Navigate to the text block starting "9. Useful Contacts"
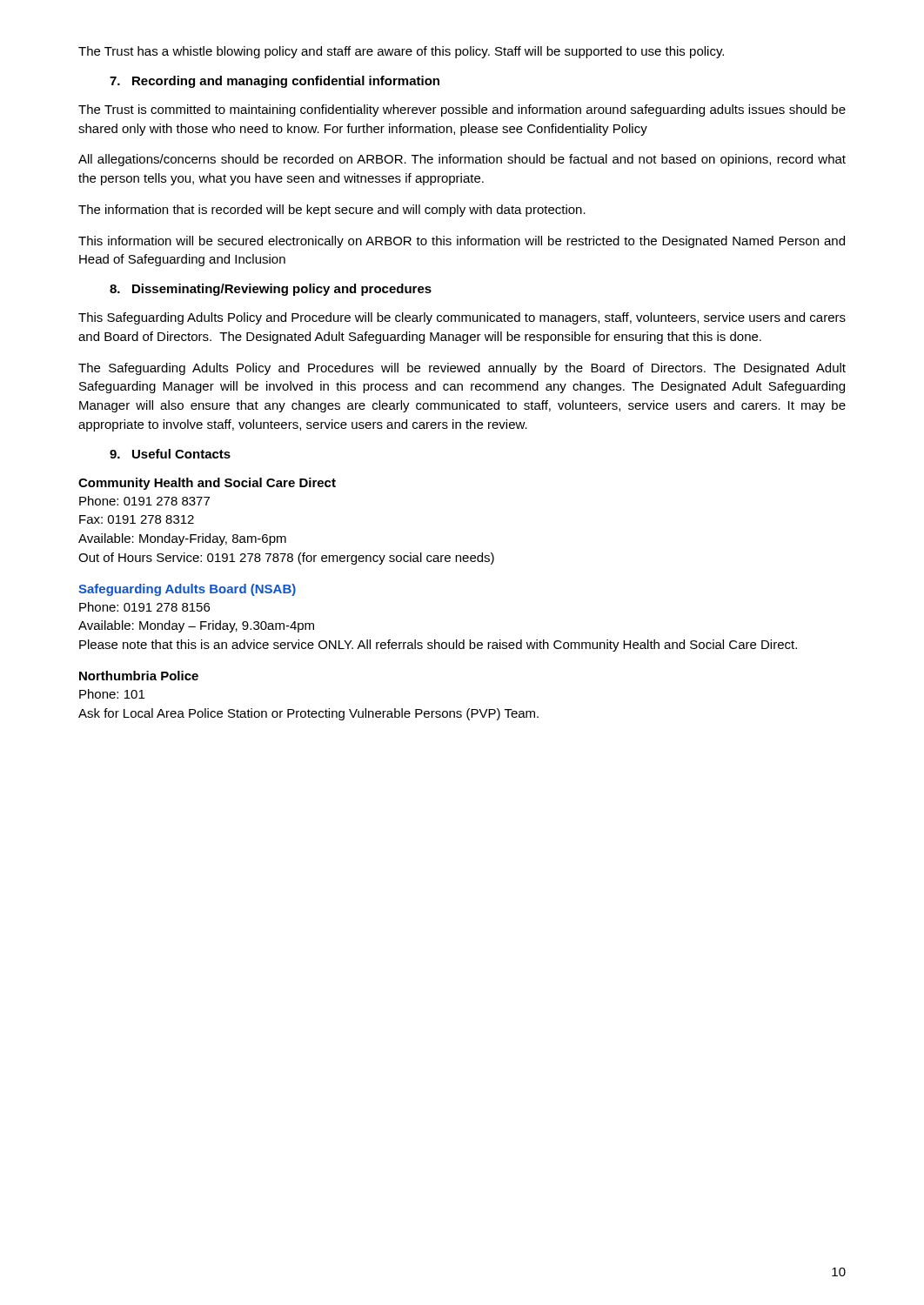This screenshot has height=1305, width=924. (x=170, y=453)
